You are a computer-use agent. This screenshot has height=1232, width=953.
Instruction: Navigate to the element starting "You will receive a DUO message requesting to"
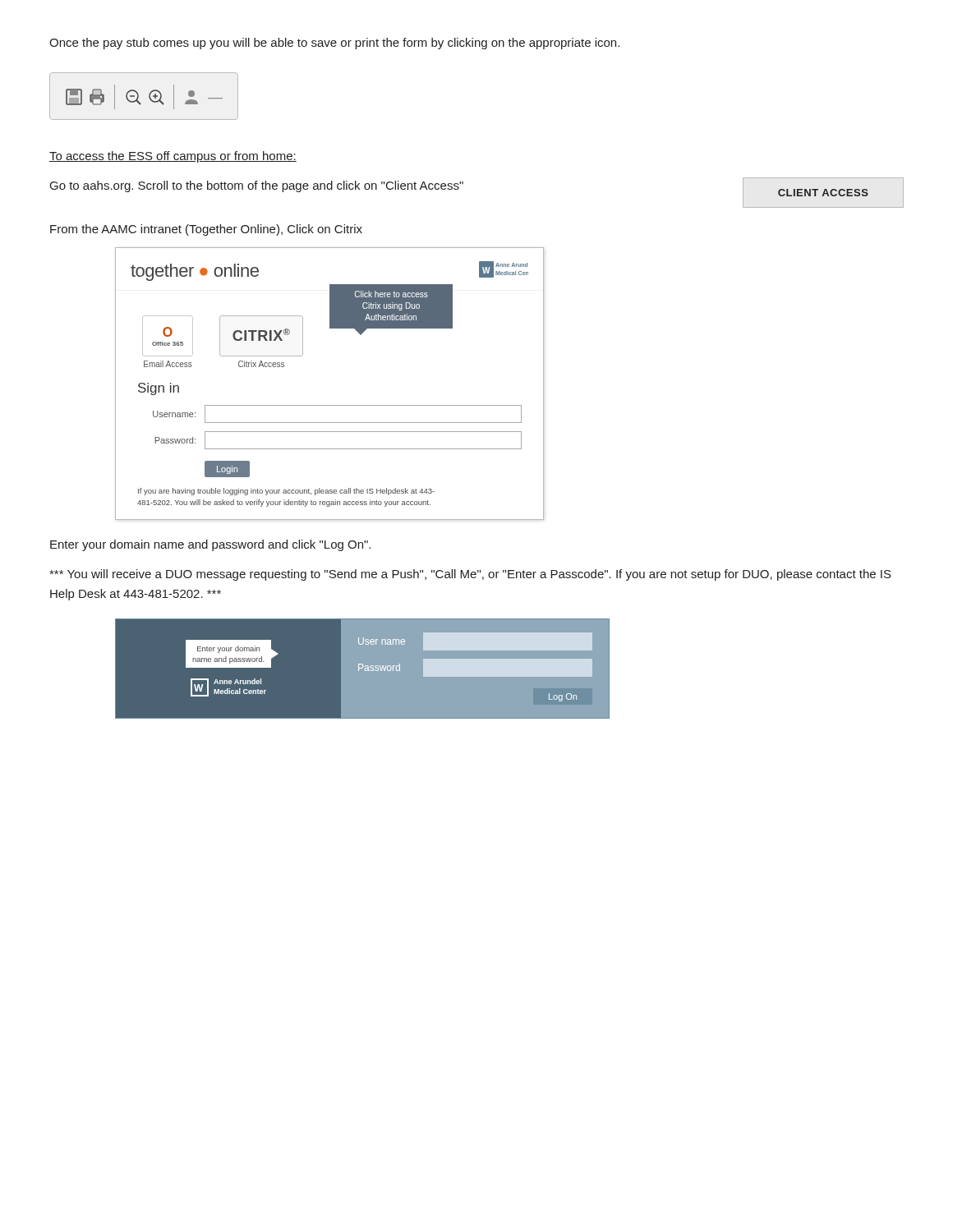click(x=470, y=583)
